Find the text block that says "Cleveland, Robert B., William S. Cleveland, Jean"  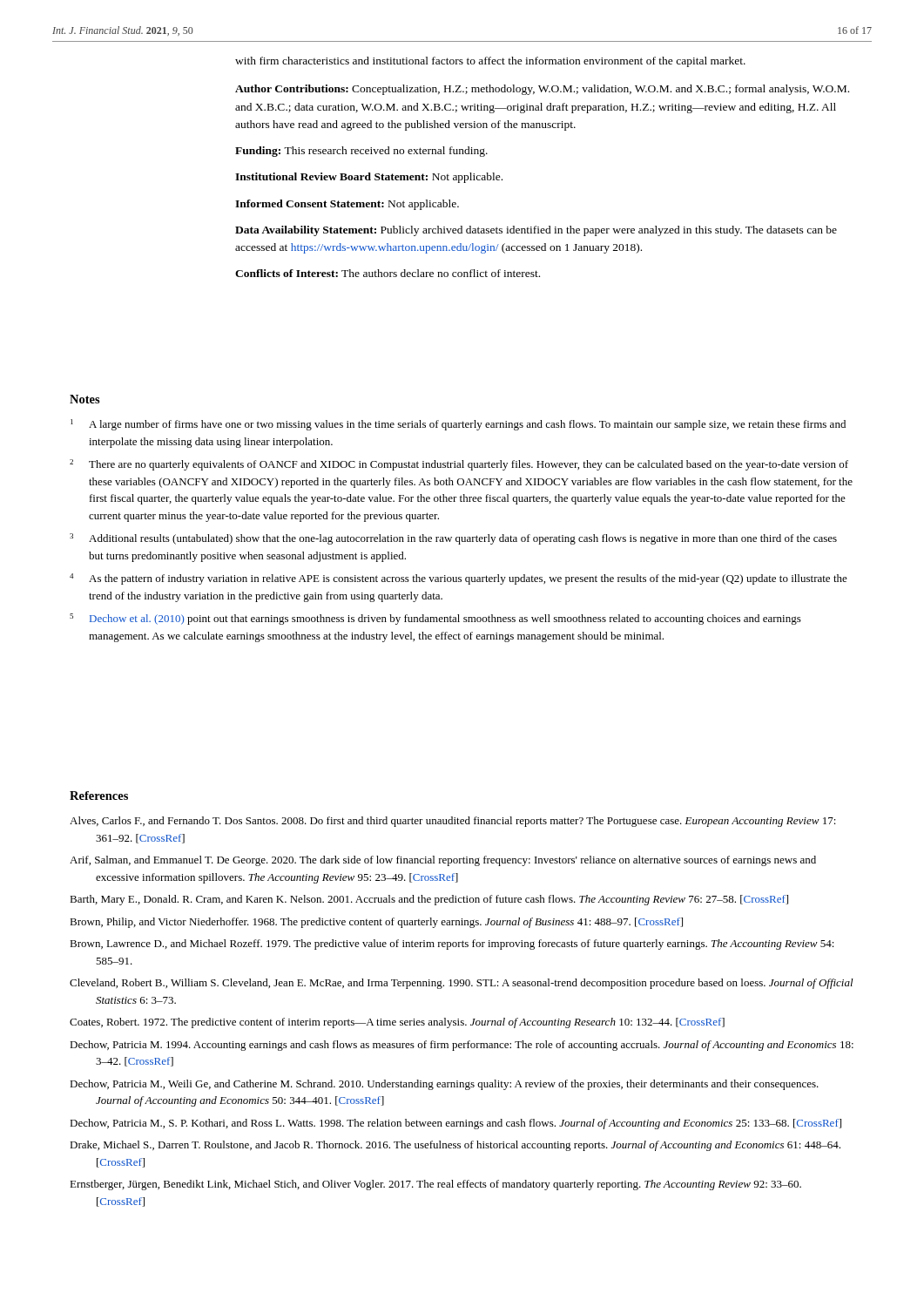tap(461, 991)
